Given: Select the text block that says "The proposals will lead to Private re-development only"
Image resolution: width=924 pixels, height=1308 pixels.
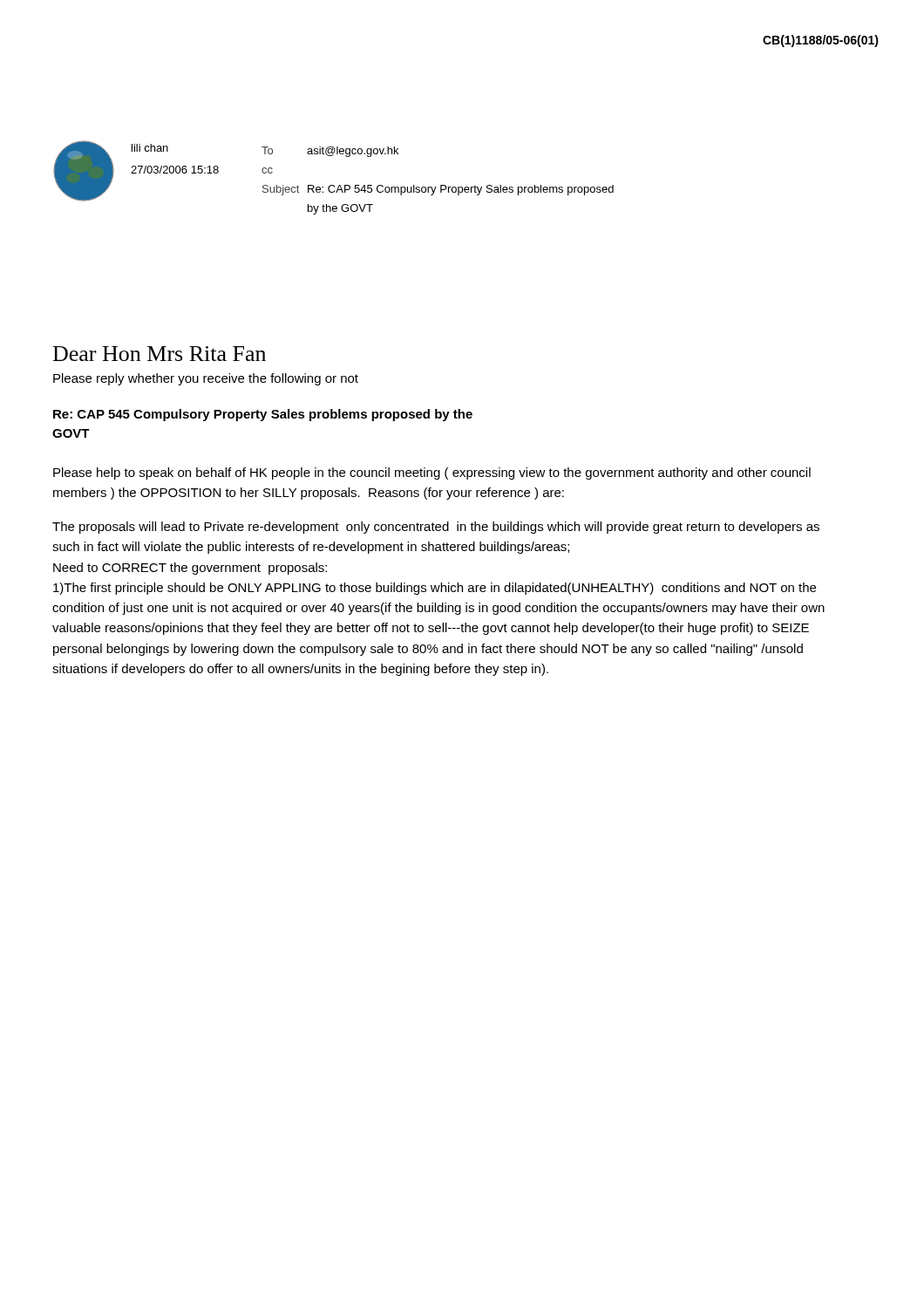Looking at the screenshot, I should (x=439, y=597).
